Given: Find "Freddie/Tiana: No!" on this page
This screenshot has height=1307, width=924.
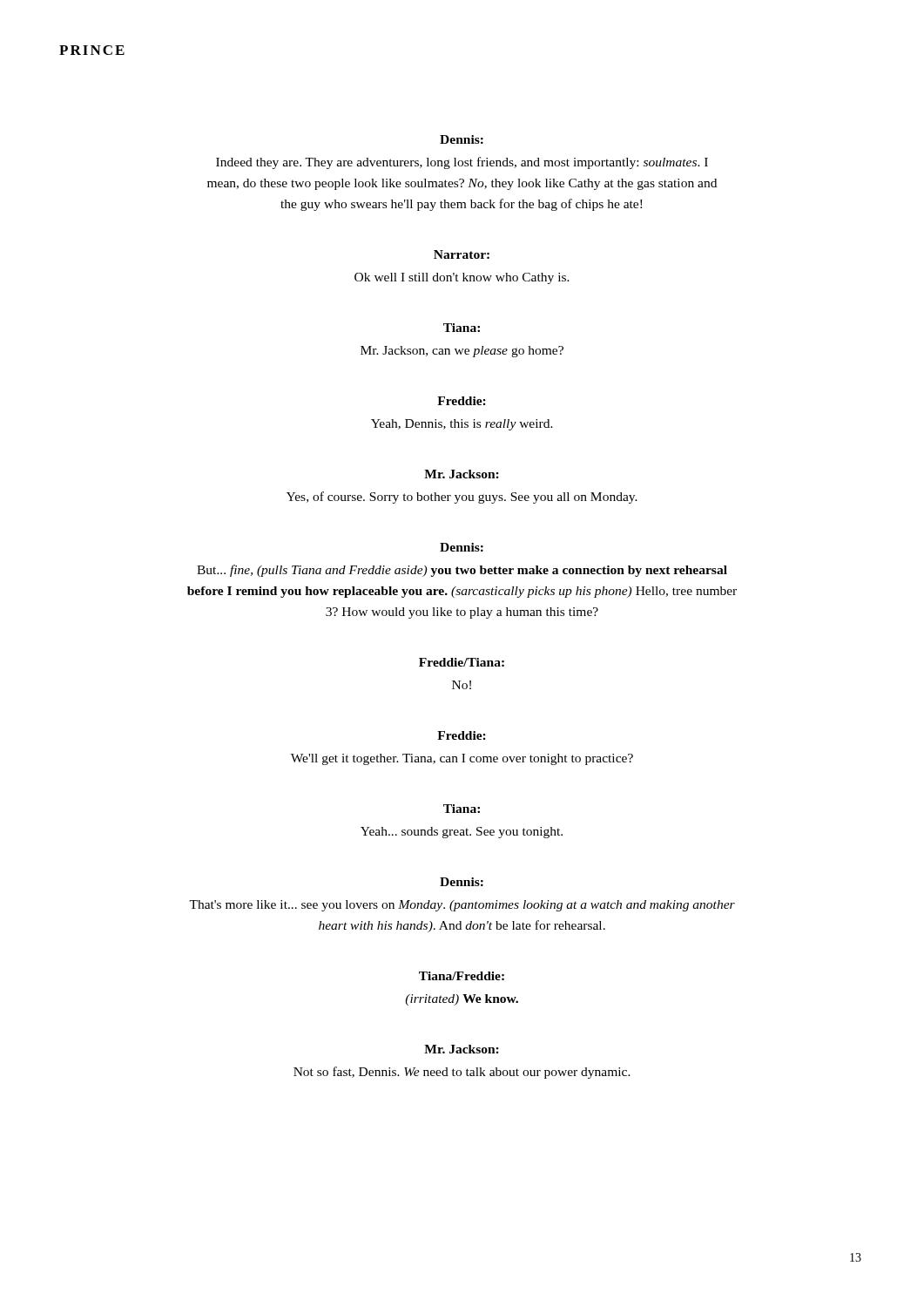Looking at the screenshot, I should (x=462, y=674).
